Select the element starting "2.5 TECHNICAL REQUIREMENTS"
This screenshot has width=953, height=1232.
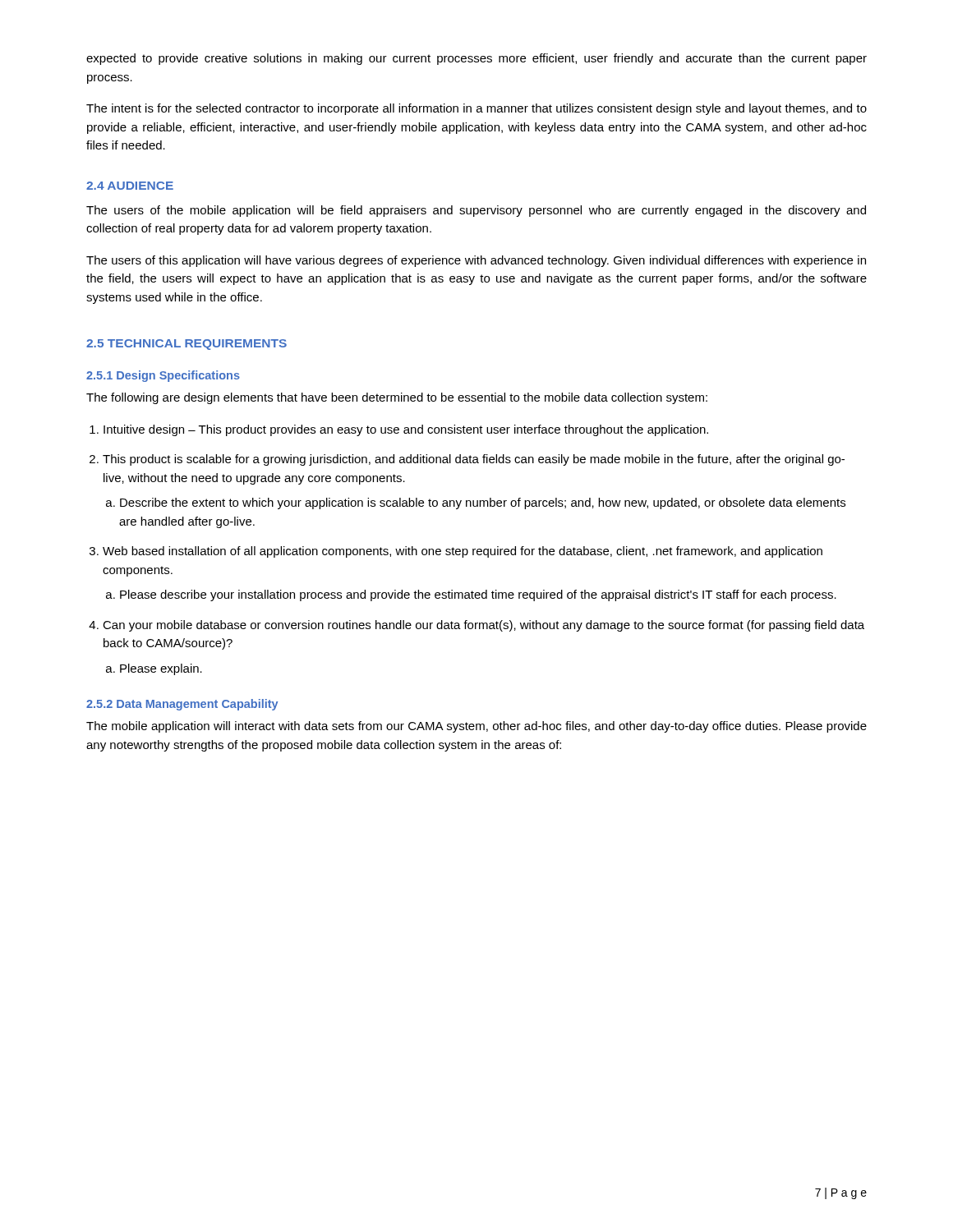pos(187,343)
